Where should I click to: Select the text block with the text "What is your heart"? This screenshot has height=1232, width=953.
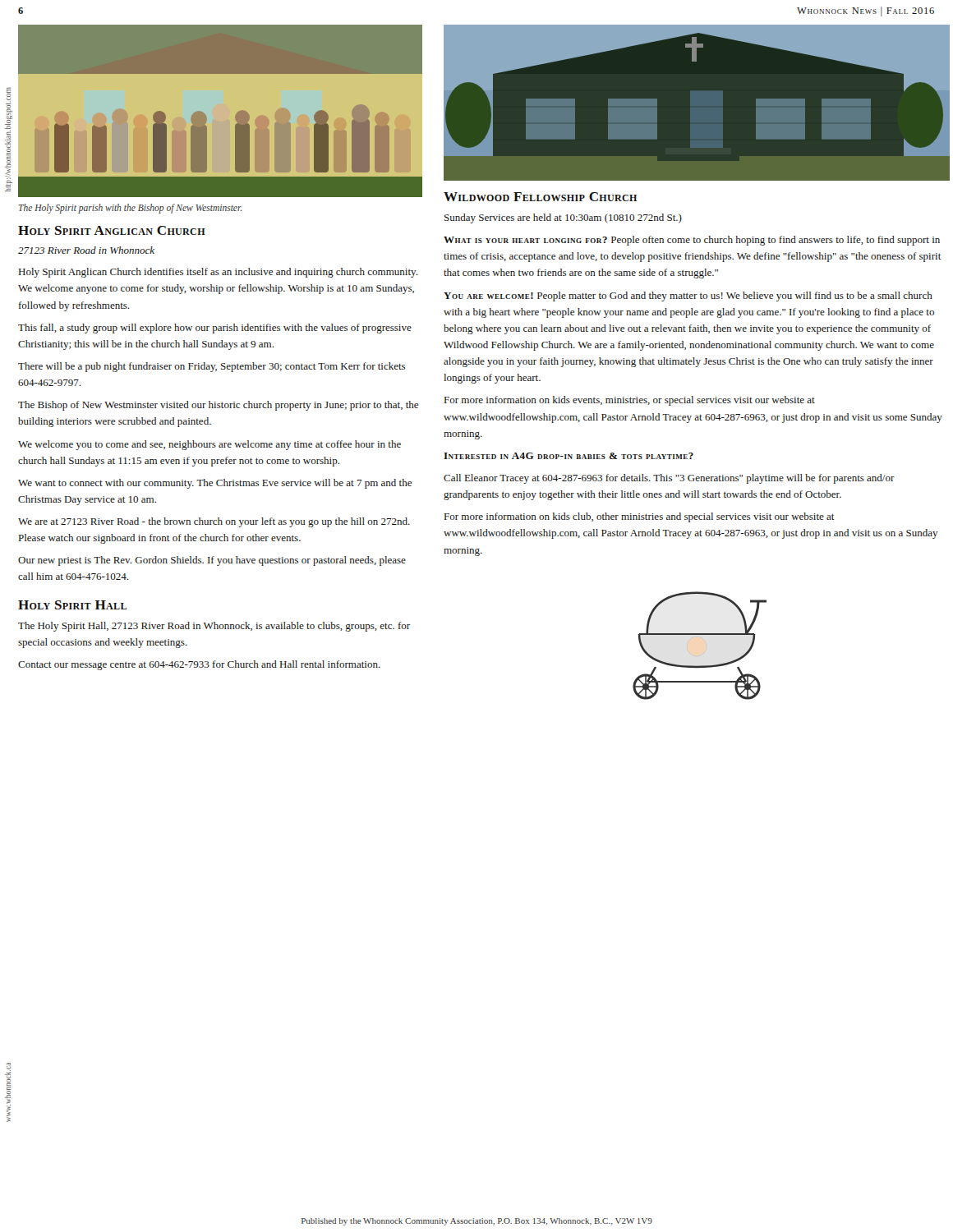(692, 256)
